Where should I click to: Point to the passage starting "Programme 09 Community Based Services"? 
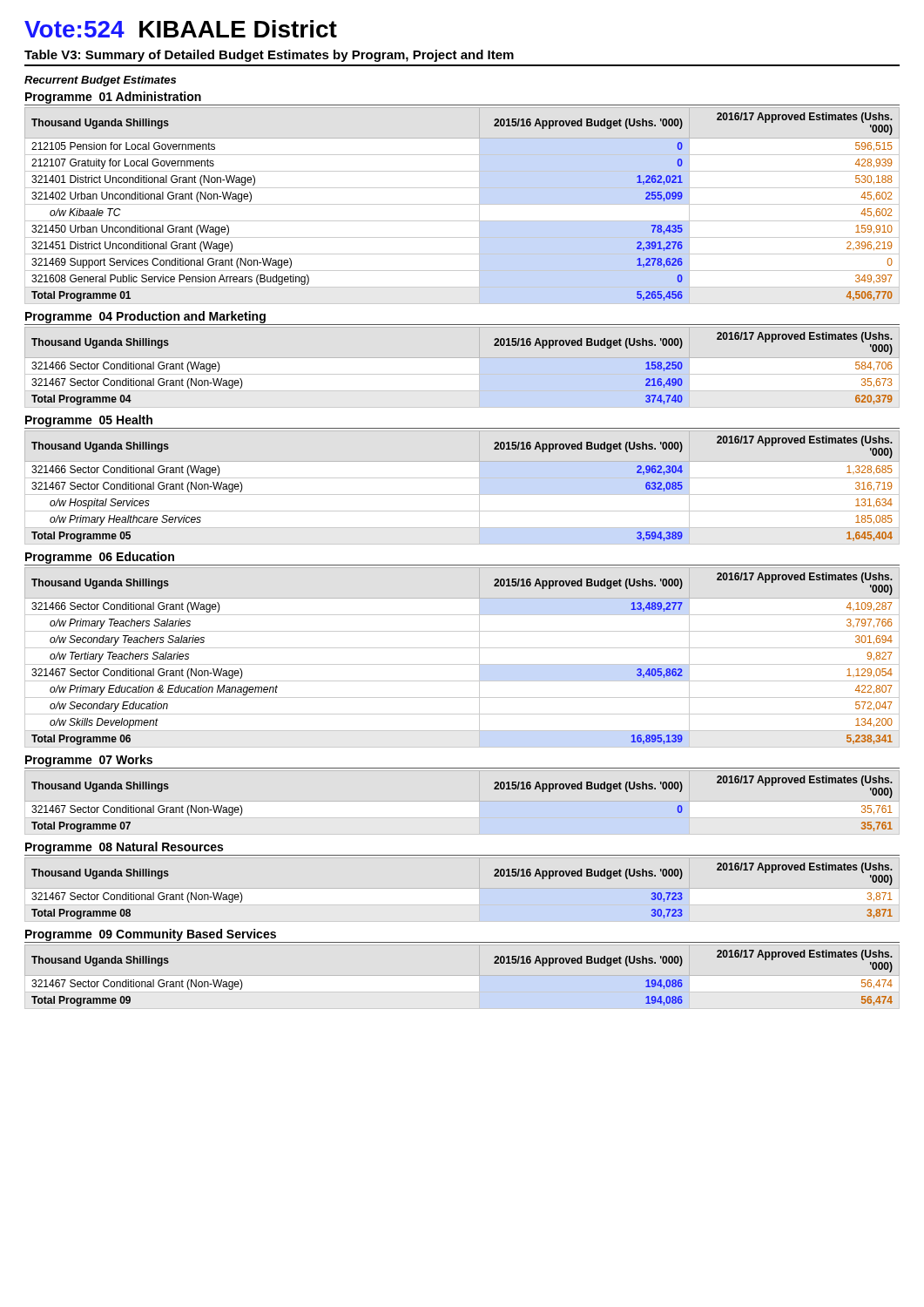150,934
